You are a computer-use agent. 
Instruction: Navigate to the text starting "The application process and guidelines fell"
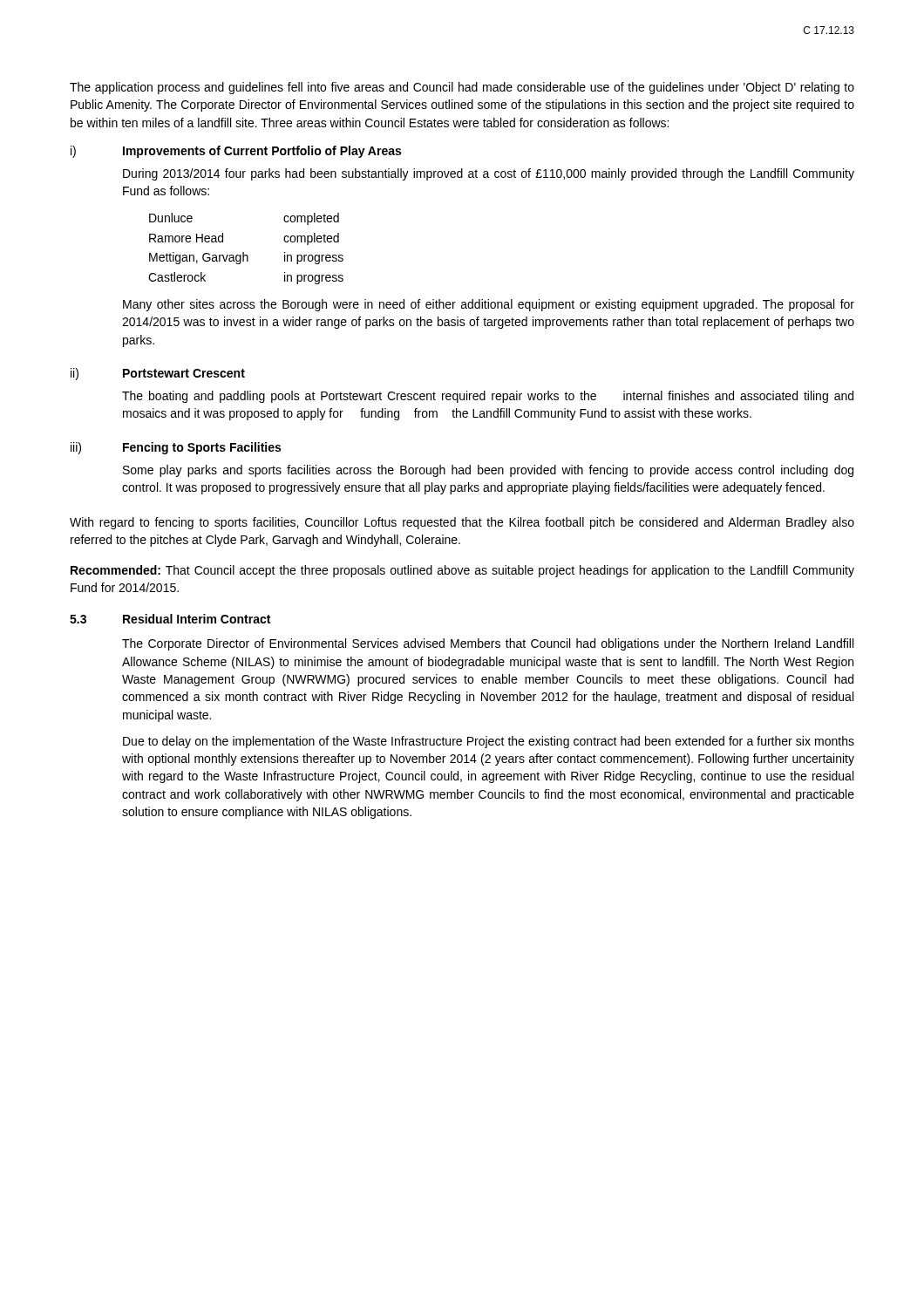point(462,105)
